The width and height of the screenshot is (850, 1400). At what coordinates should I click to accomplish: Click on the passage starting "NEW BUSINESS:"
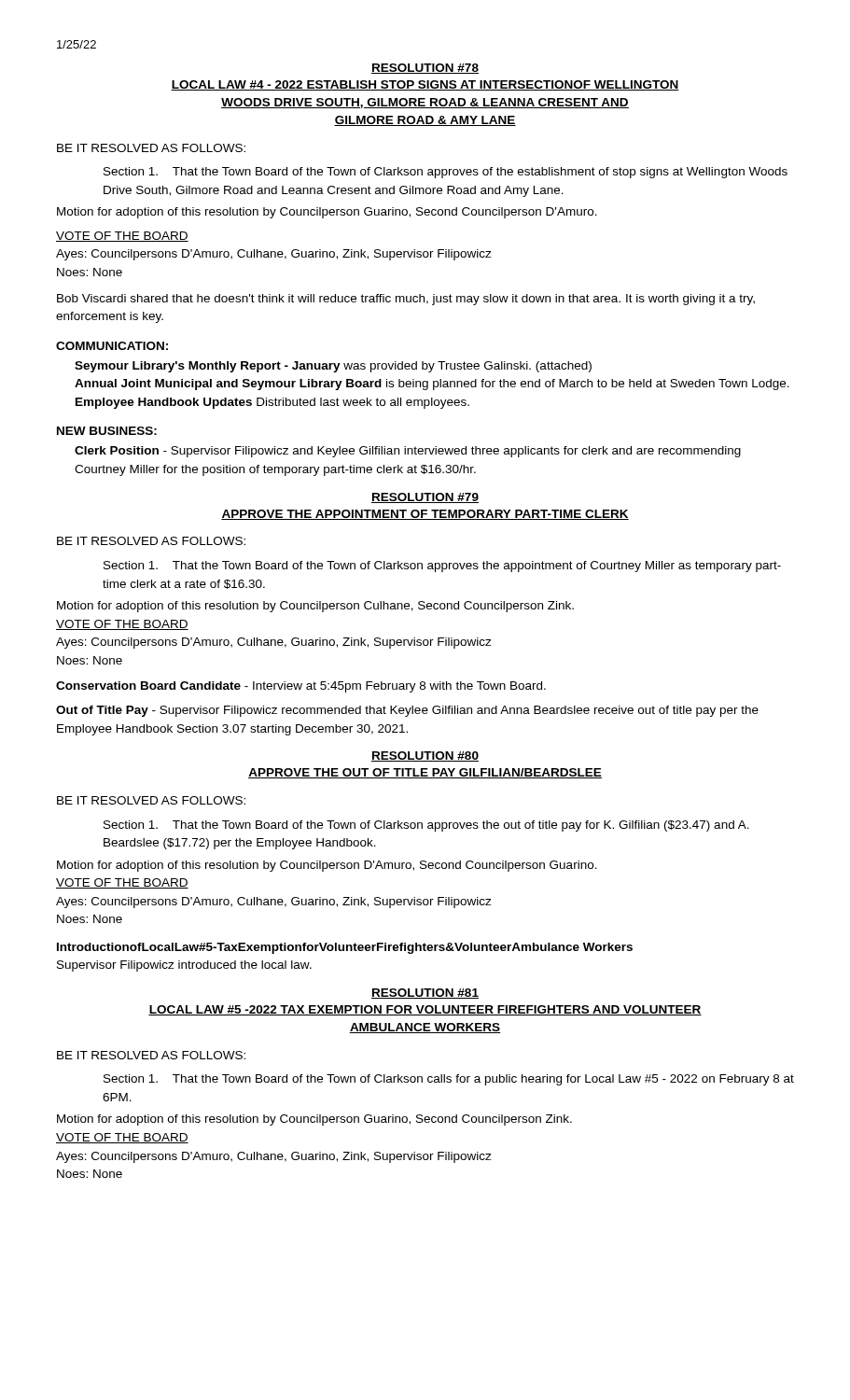pos(107,431)
